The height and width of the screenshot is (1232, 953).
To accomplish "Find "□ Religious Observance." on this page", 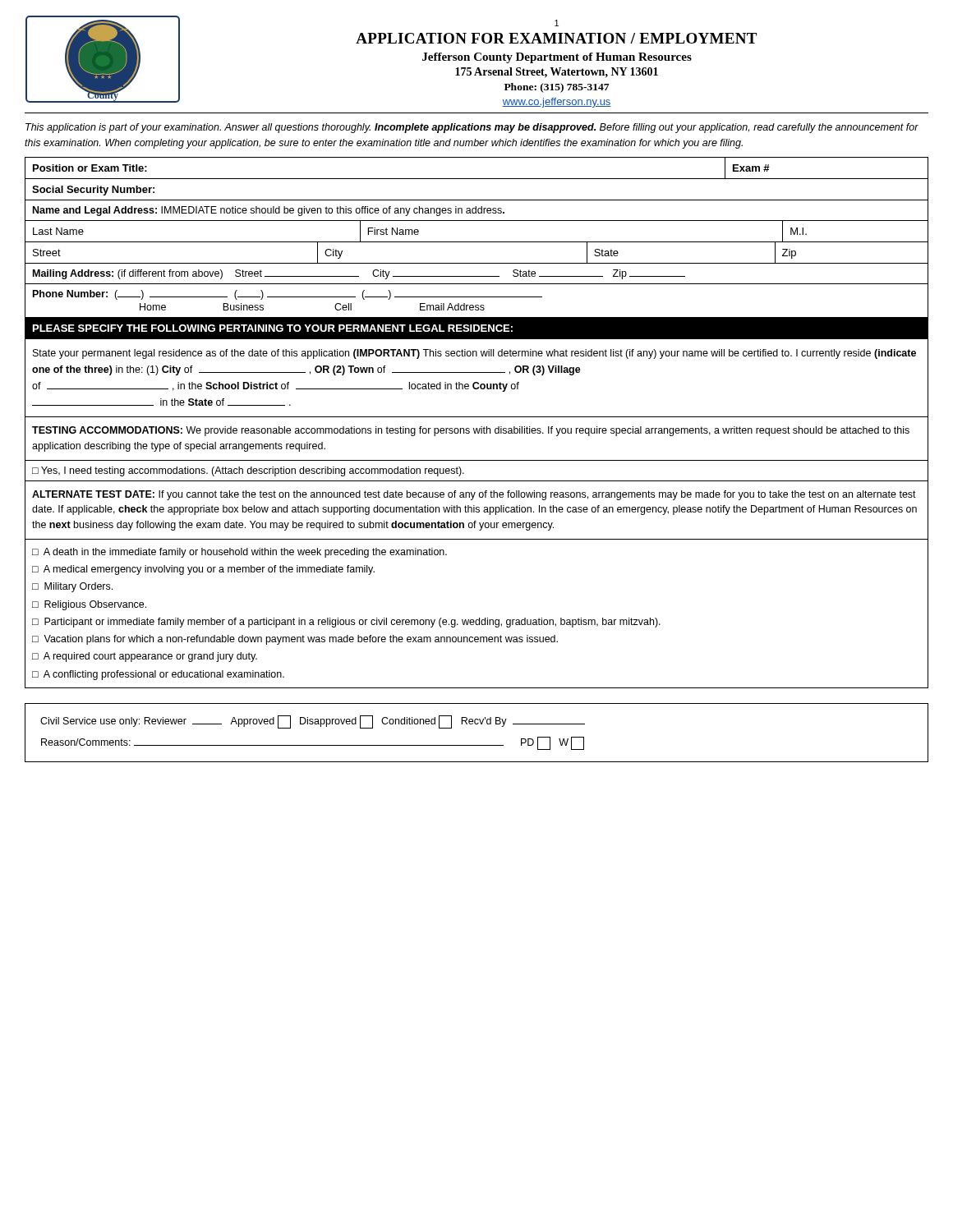I will [90, 604].
